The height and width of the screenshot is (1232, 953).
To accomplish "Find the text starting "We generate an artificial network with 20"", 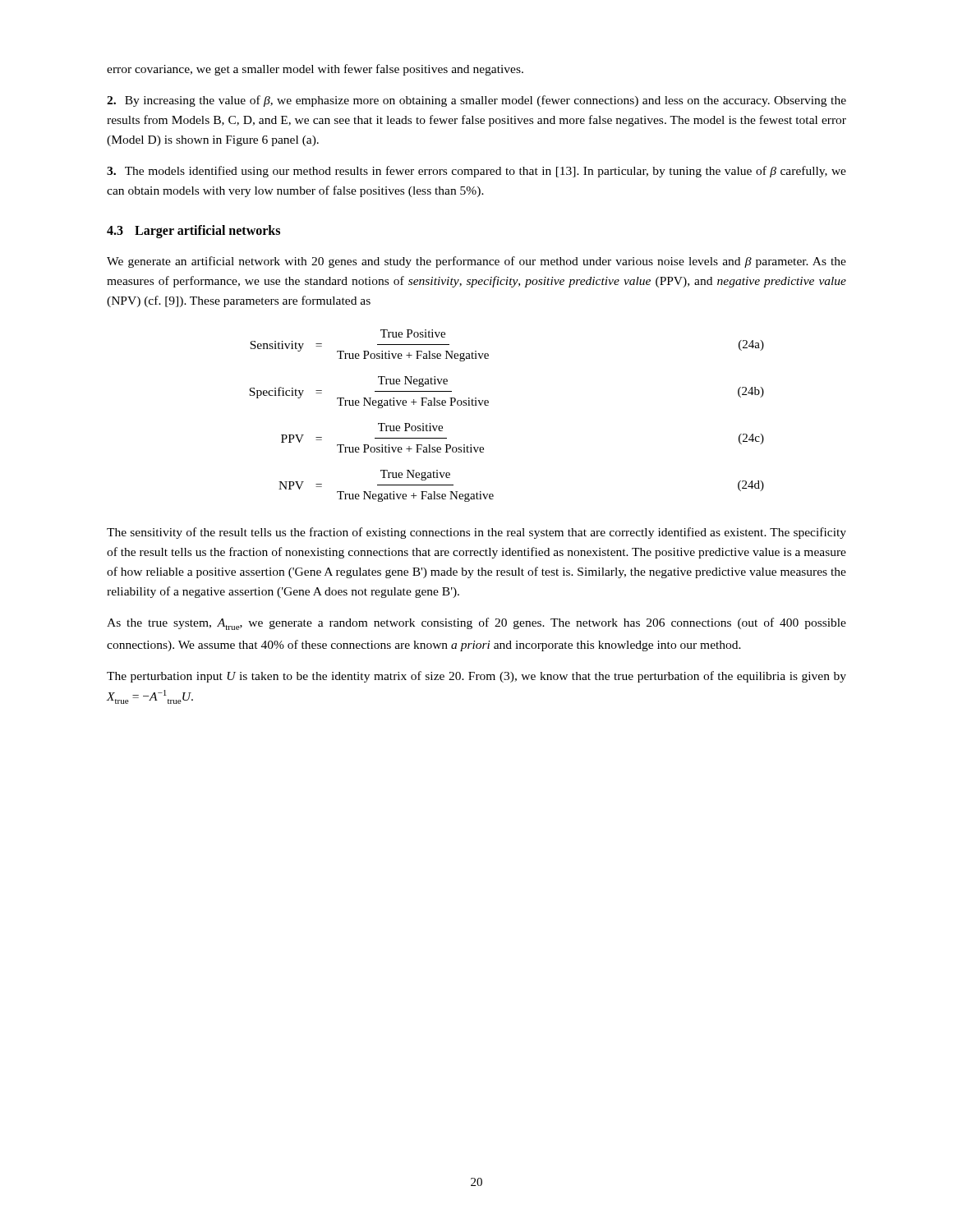I will [476, 281].
